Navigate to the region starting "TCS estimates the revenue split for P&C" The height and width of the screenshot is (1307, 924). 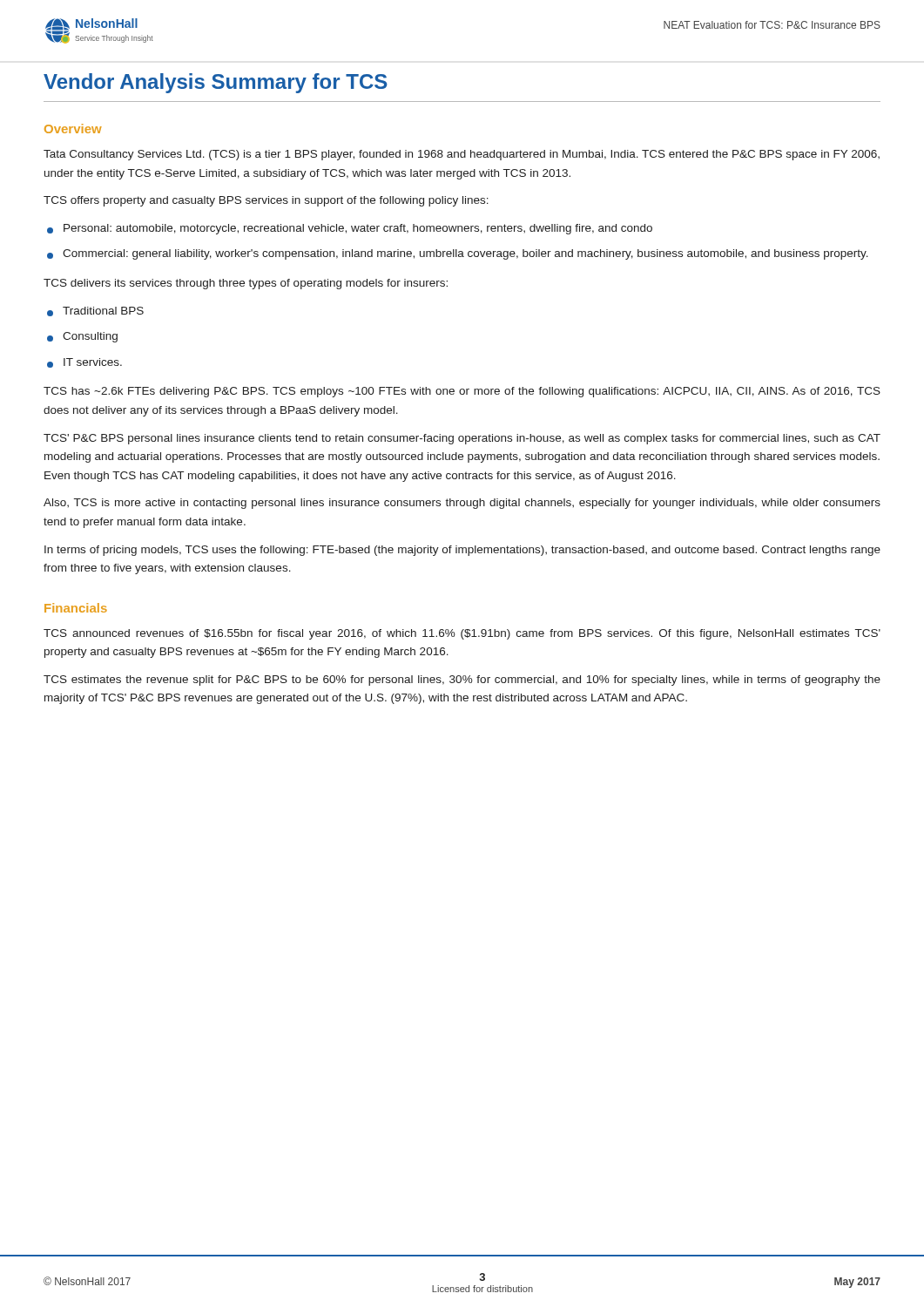point(462,689)
